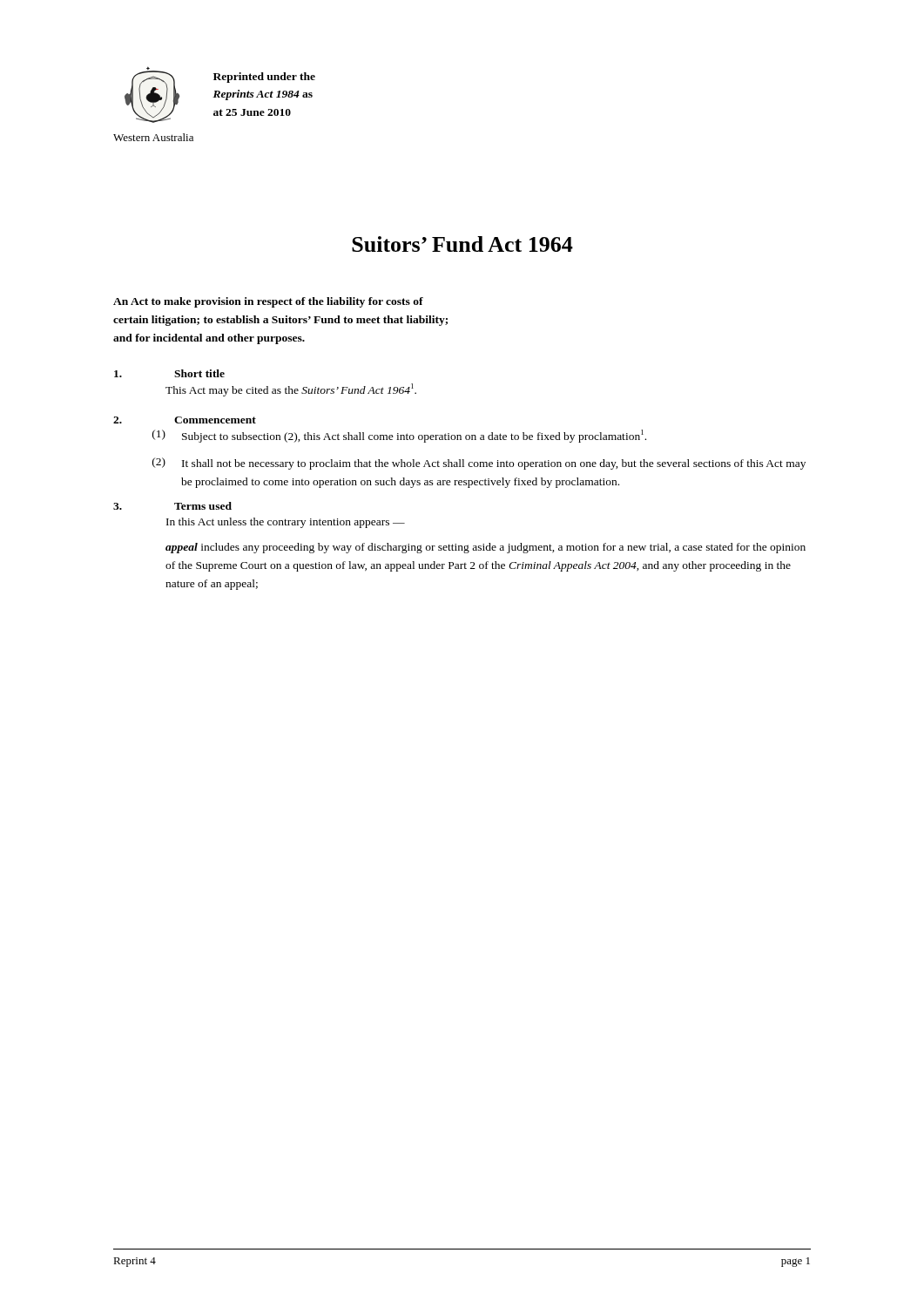Where does it say "Terms used"?
This screenshot has width=924, height=1307.
[203, 506]
